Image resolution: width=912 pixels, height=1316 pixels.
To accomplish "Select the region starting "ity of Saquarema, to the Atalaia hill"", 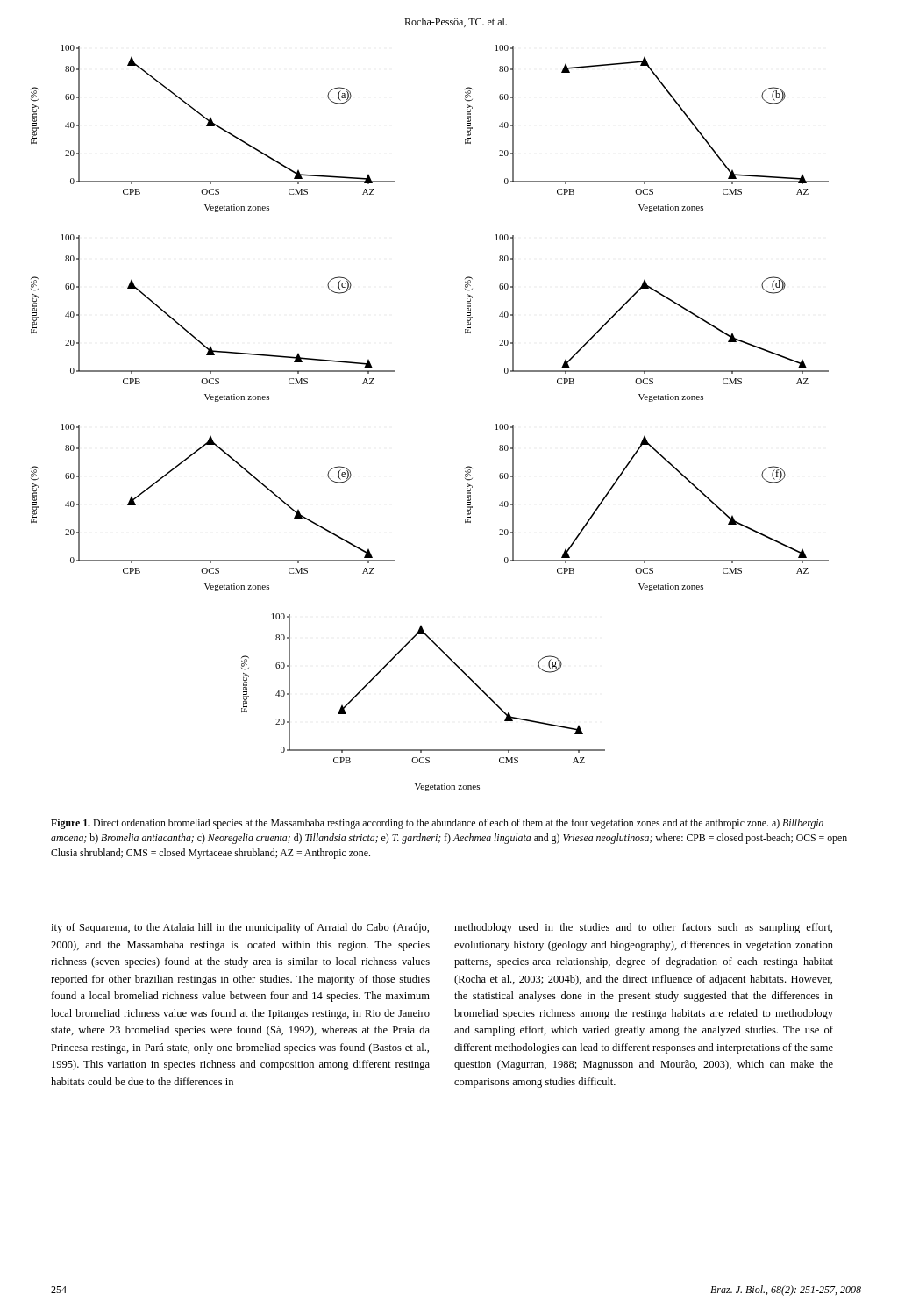I will (x=240, y=1004).
